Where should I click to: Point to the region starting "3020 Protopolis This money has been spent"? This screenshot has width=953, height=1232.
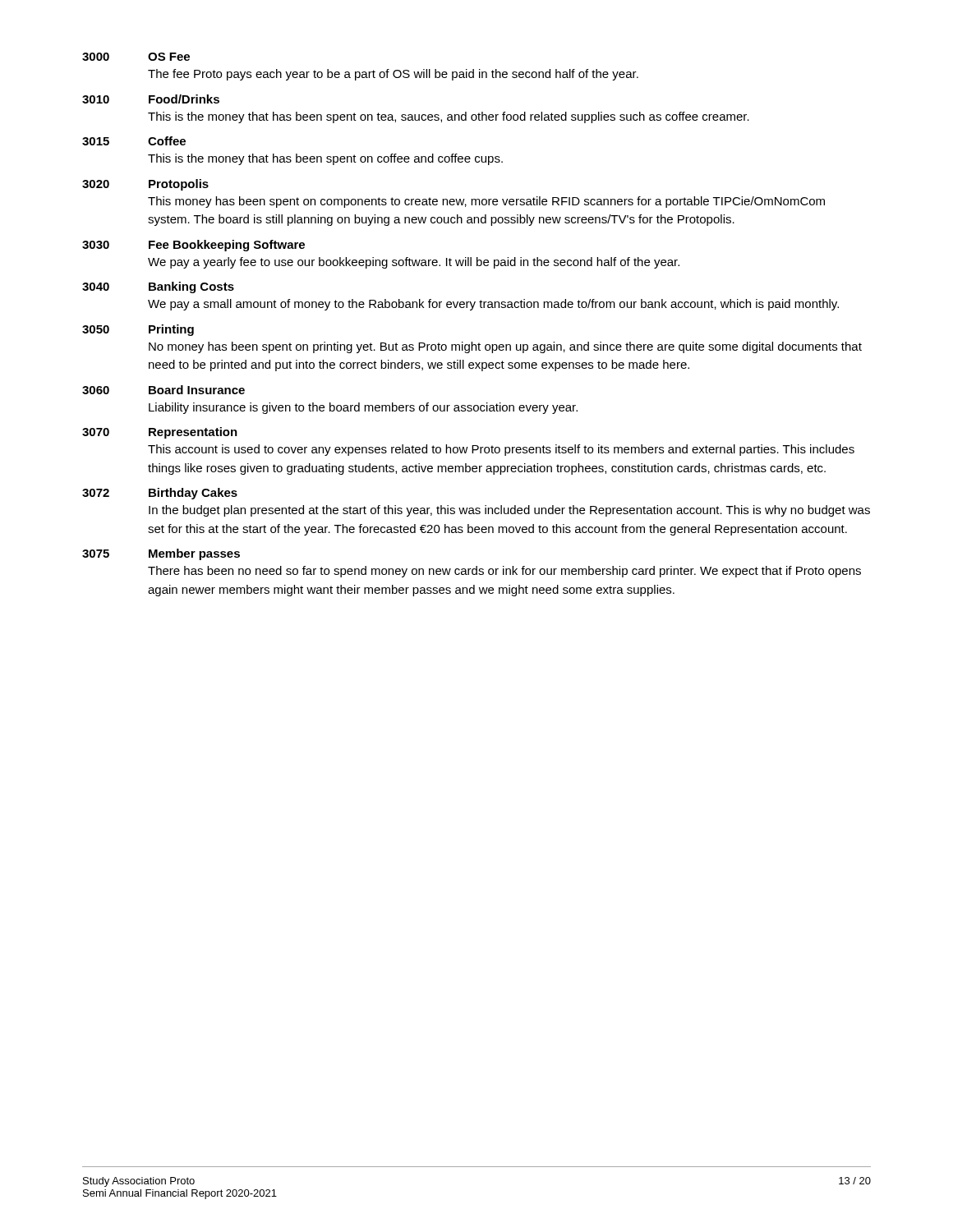(476, 202)
